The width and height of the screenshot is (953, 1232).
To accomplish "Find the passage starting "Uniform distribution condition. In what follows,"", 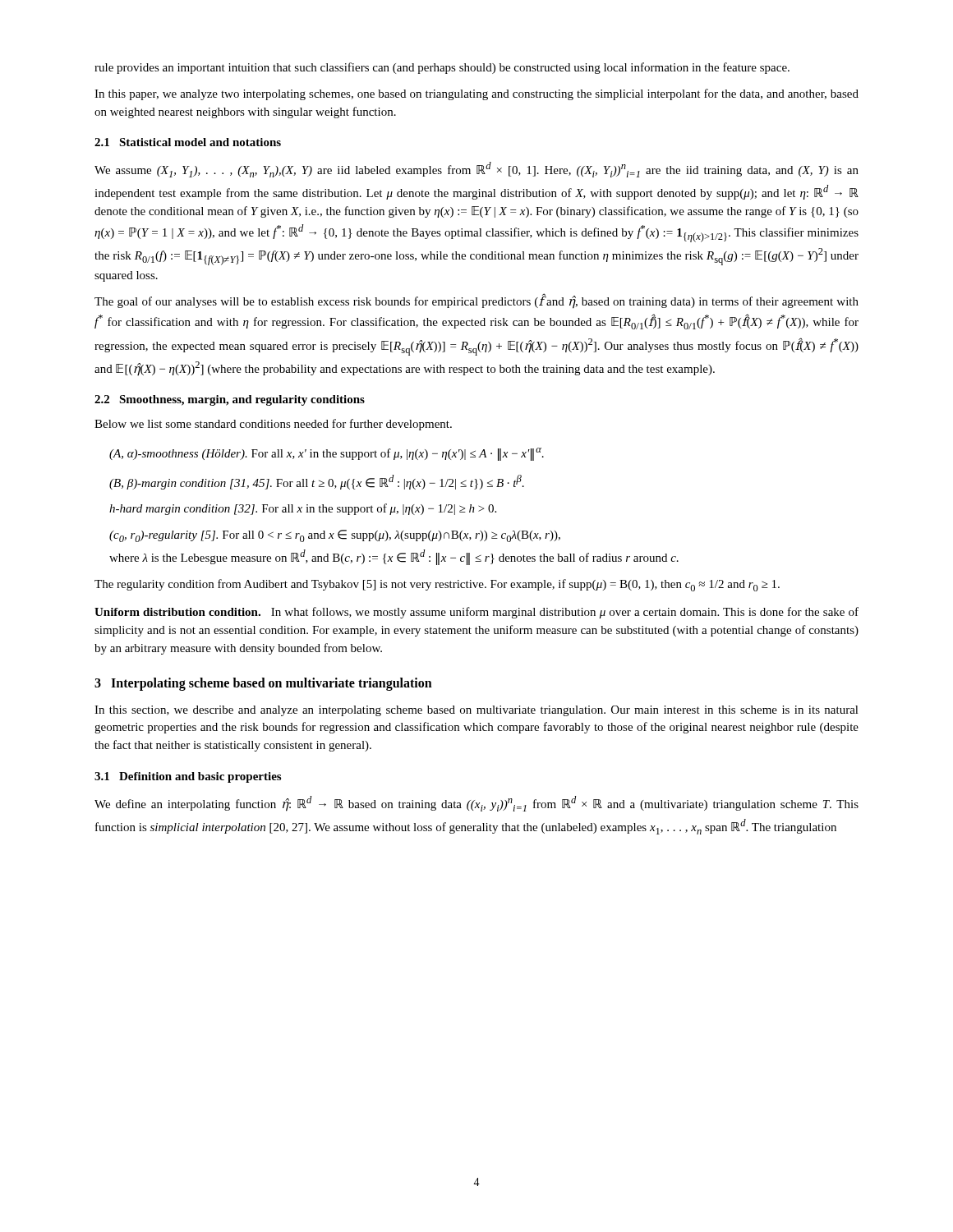I will [x=476, y=631].
